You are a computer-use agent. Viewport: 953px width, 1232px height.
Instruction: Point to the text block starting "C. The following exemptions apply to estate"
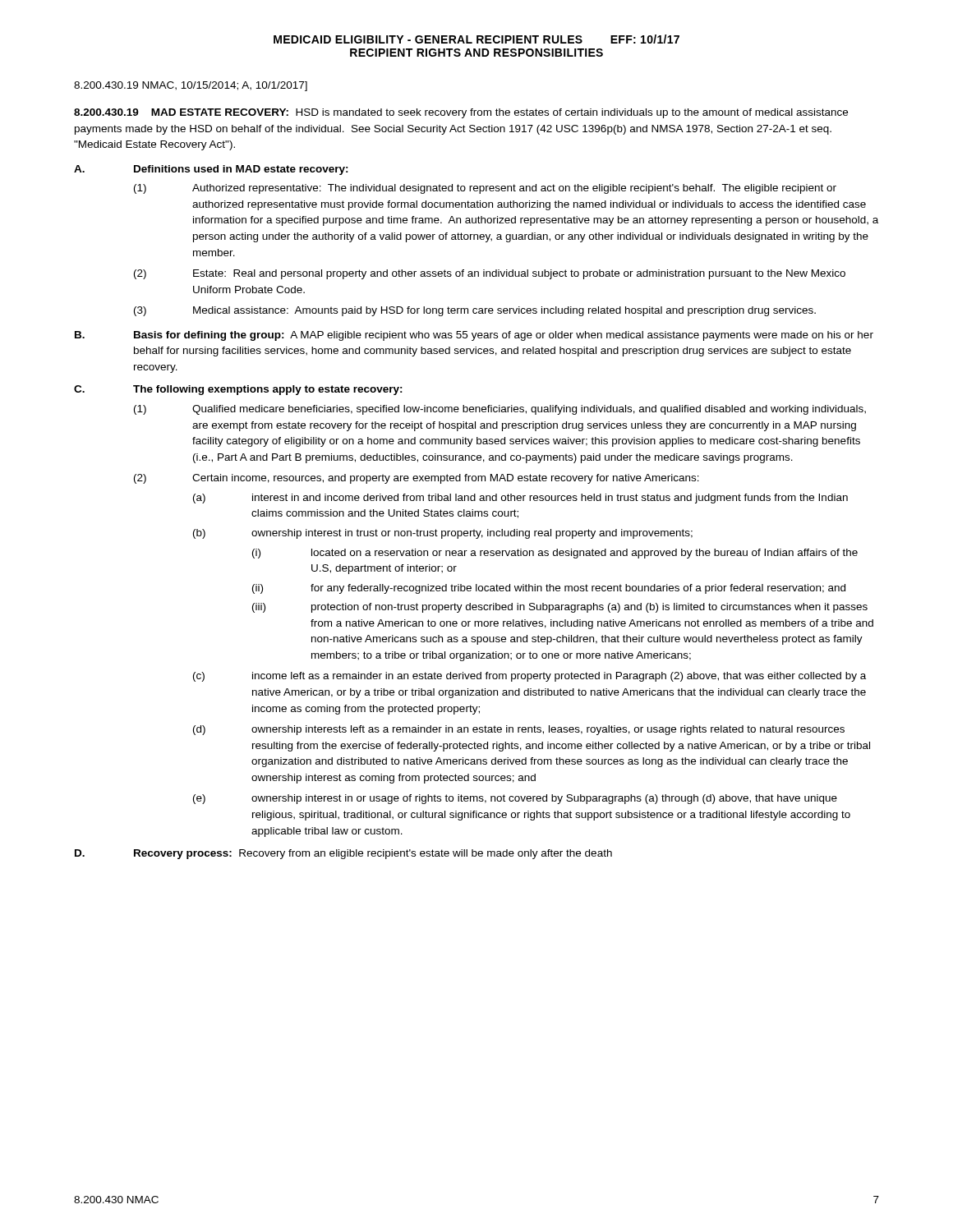(x=238, y=389)
